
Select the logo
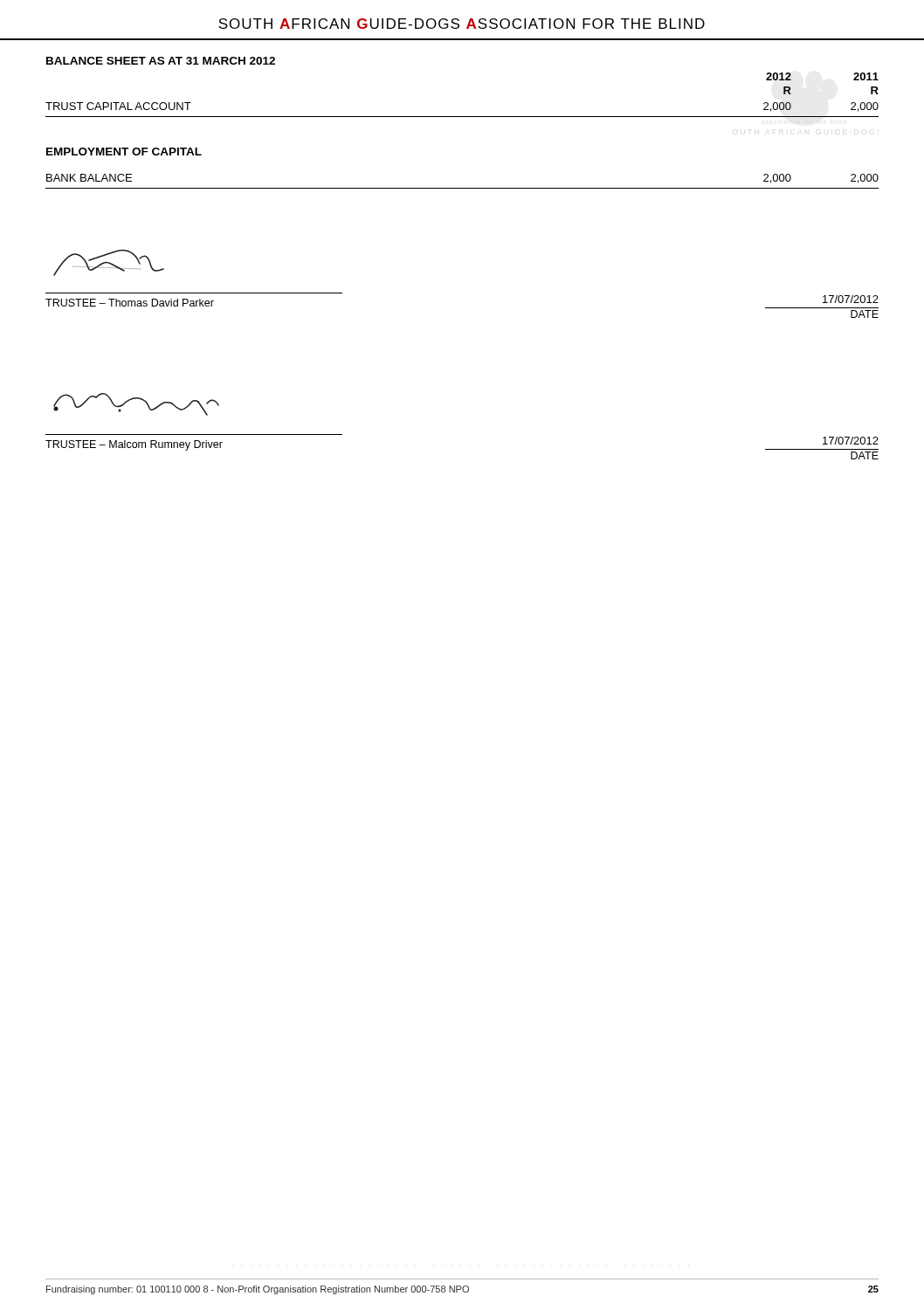click(804, 95)
